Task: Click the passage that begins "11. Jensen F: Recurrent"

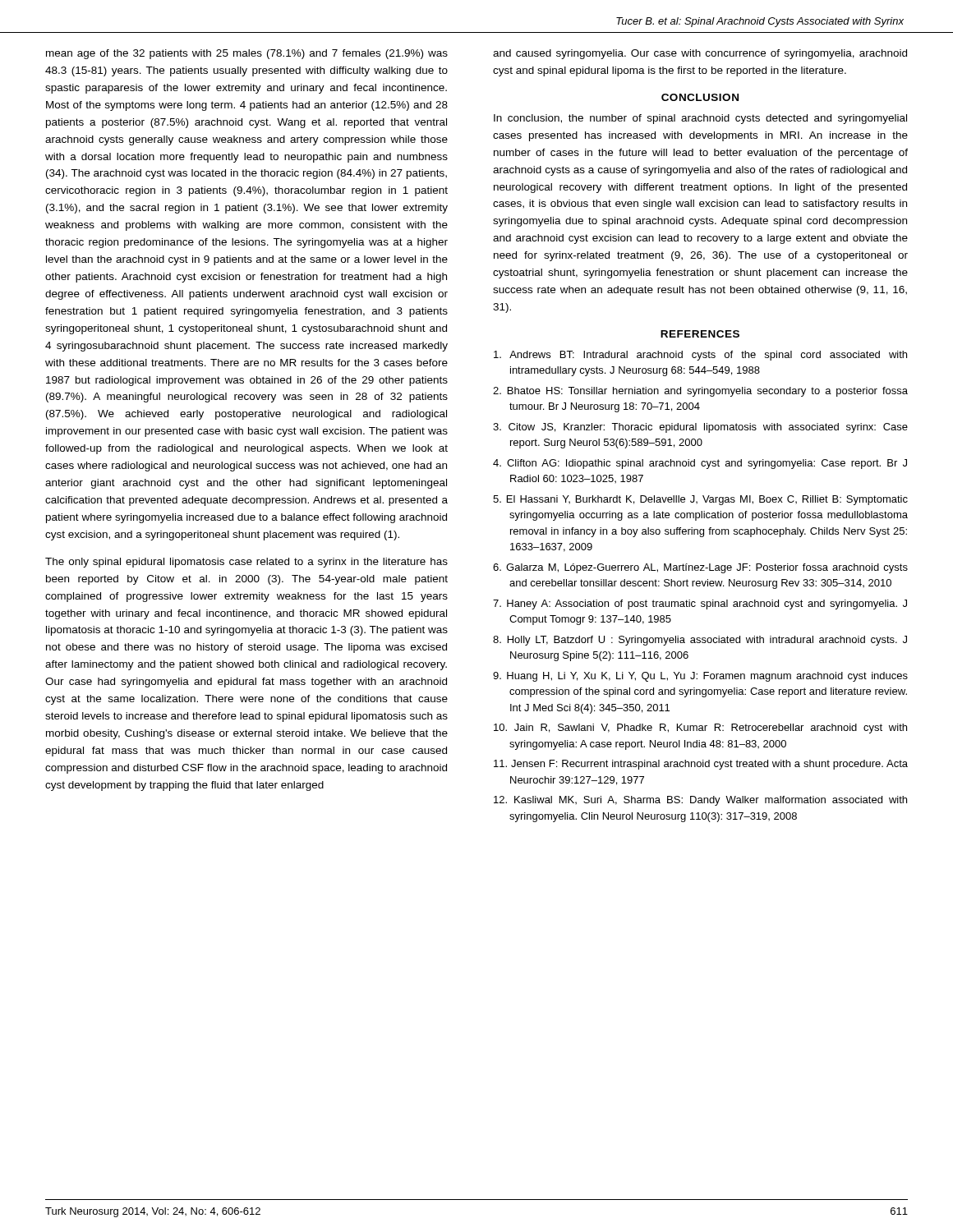Action: pyautogui.click(x=700, y=772)
